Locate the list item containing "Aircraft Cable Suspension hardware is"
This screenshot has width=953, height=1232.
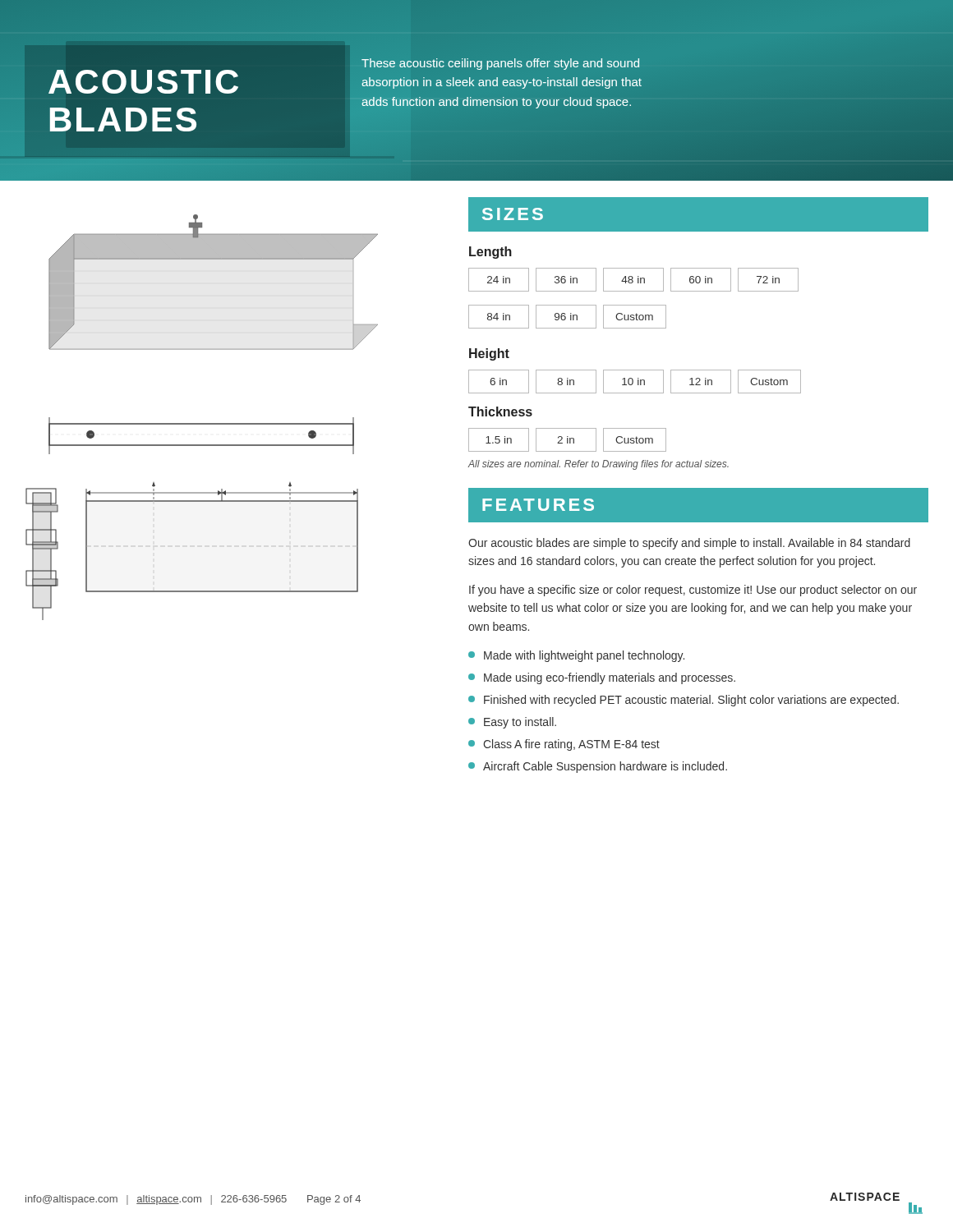pyautogui.click(x=598, y=767)
